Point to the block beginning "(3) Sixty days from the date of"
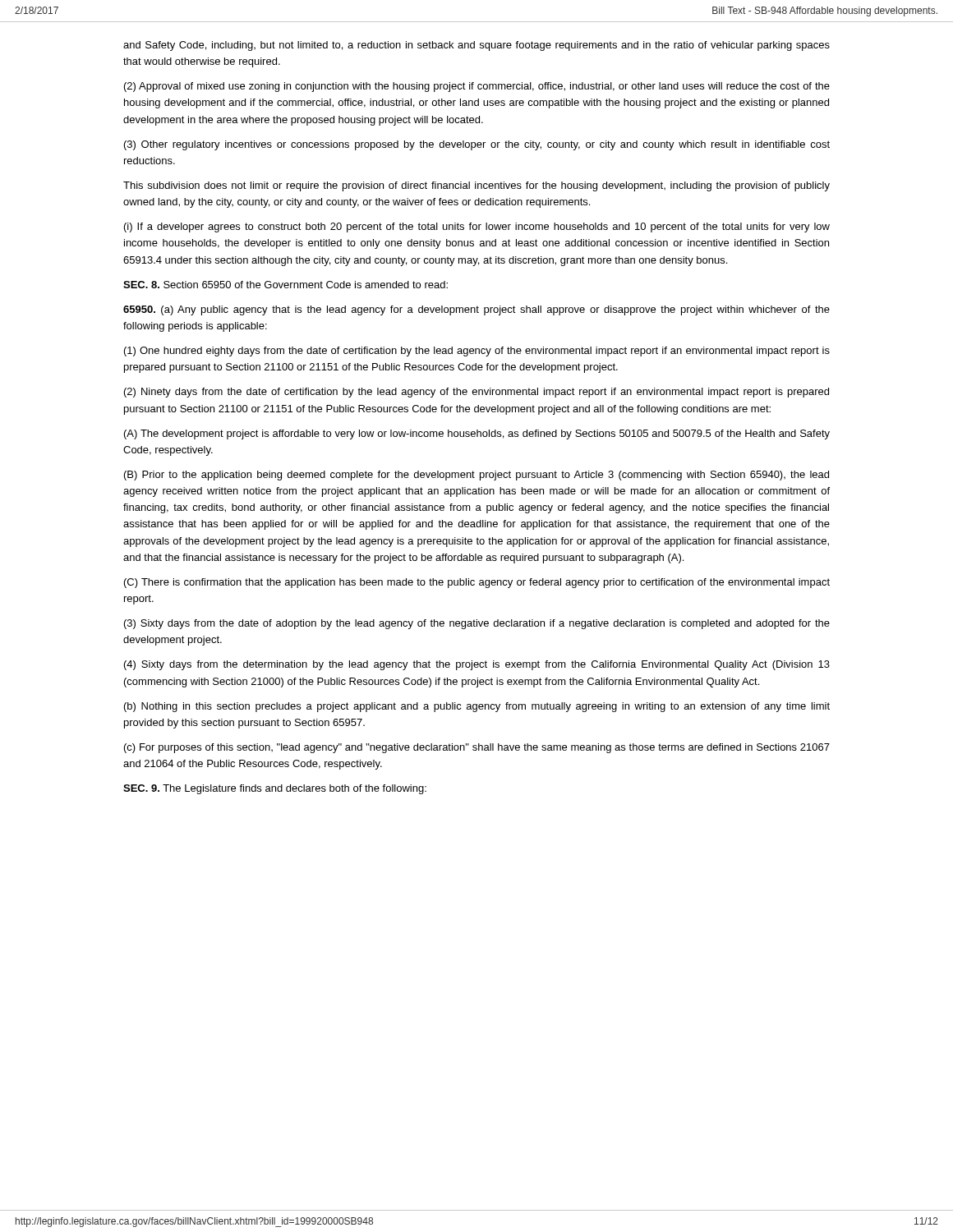This screenshot has width=953, height=1232. click(x=476, y=631)
